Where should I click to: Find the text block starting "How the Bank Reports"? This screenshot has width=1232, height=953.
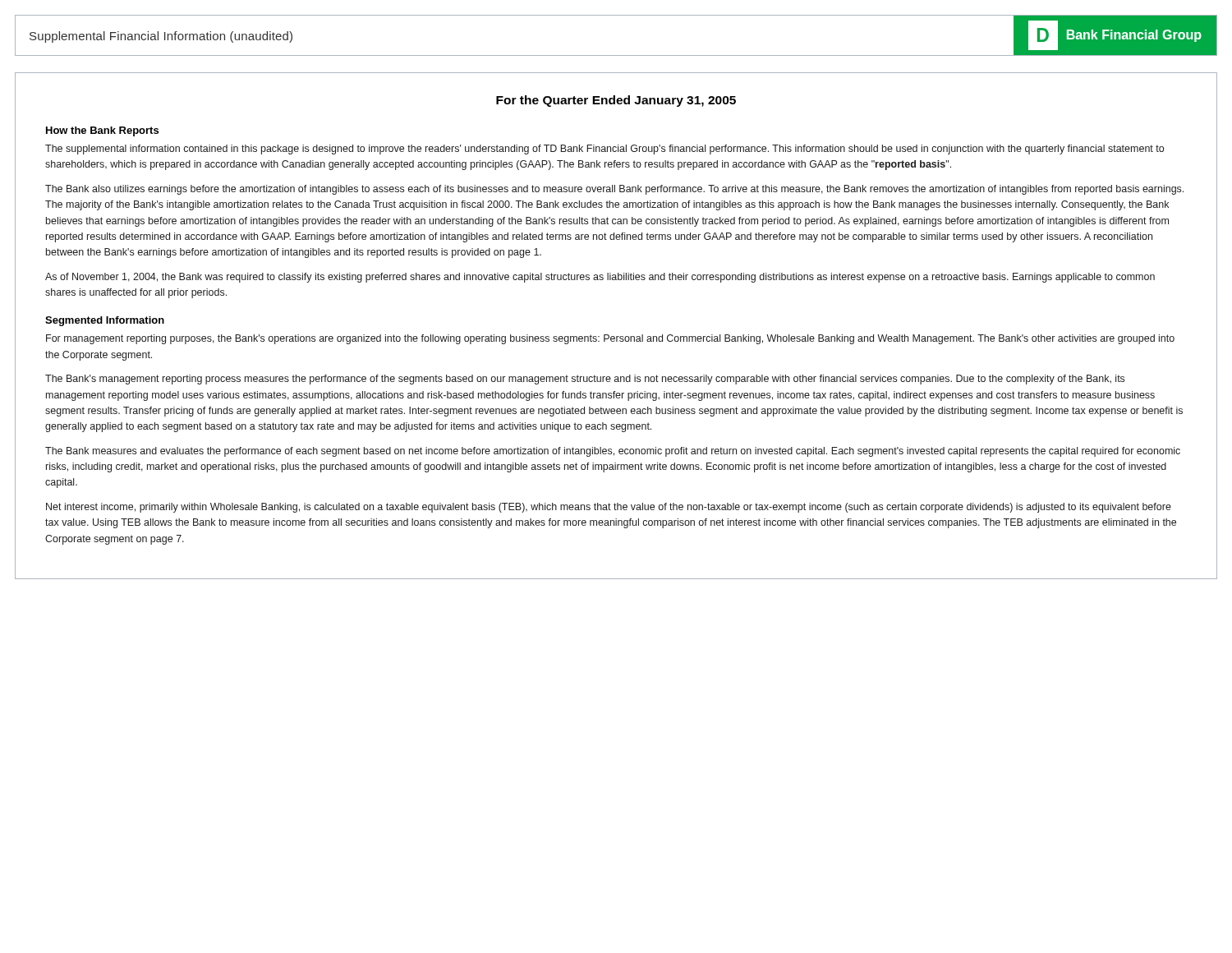click(x=102, y=130)
